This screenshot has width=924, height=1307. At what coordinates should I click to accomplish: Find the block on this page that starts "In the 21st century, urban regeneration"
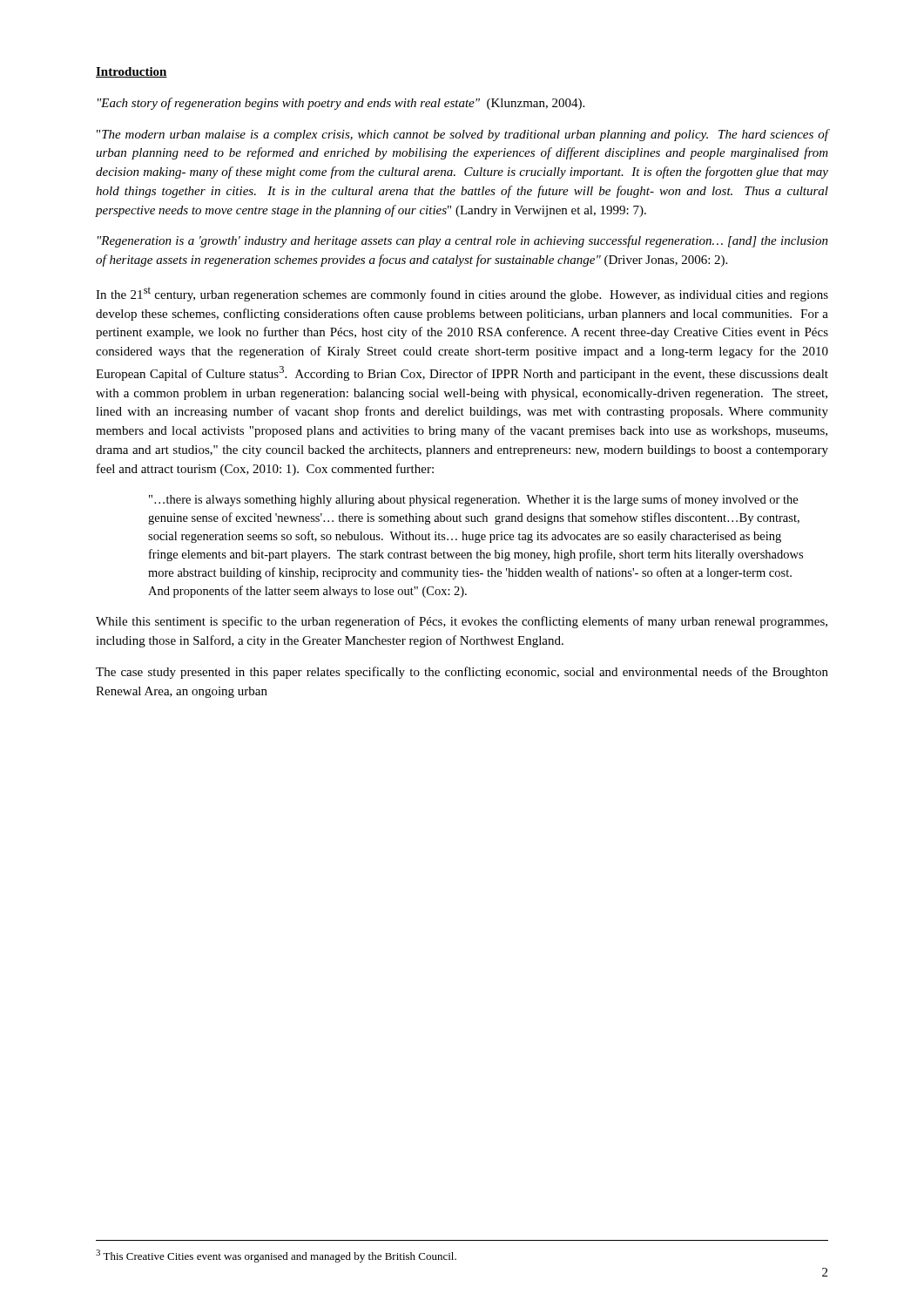(462, 380)
